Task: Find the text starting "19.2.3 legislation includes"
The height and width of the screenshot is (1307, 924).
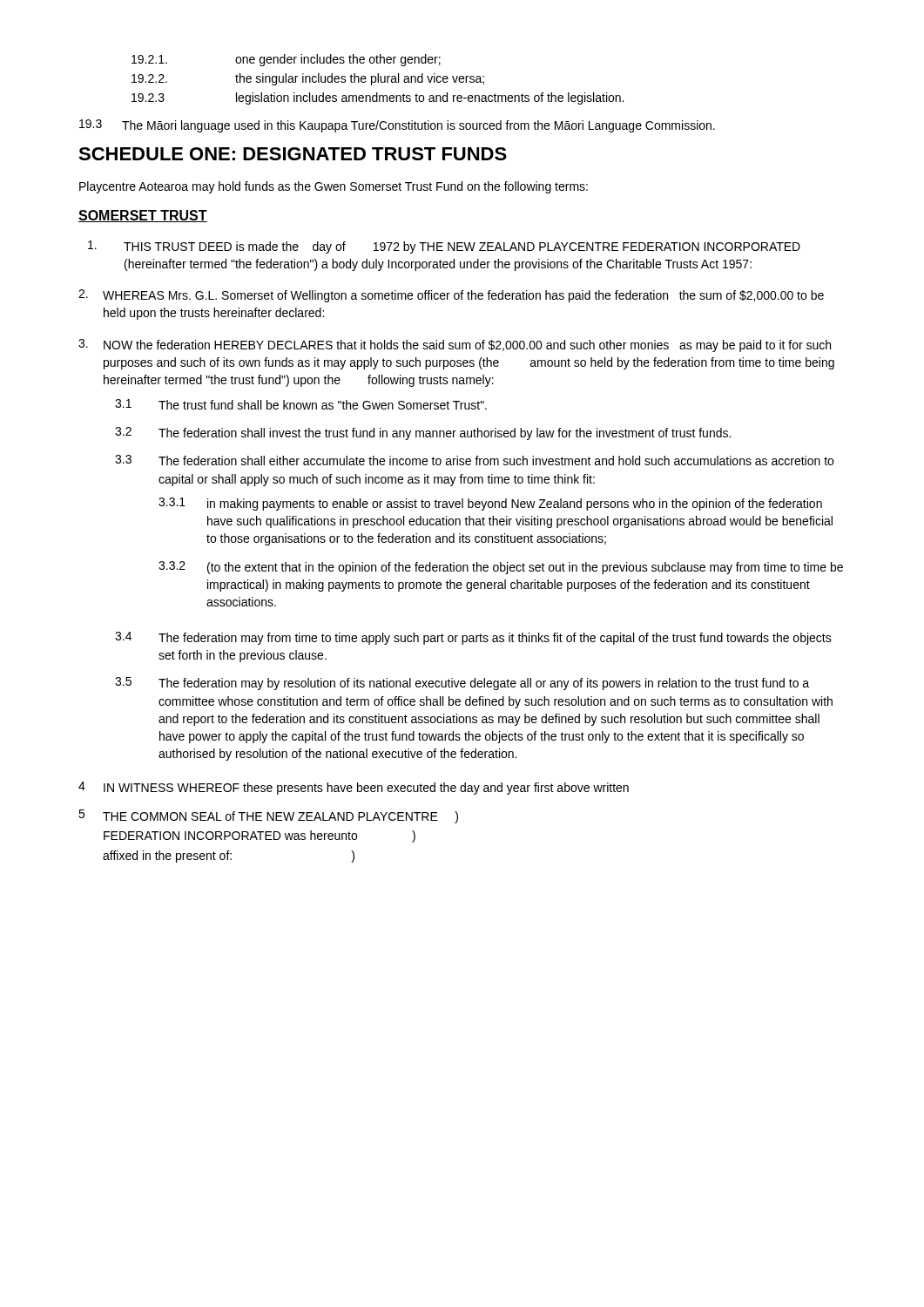Action: (x=462, y=98)
